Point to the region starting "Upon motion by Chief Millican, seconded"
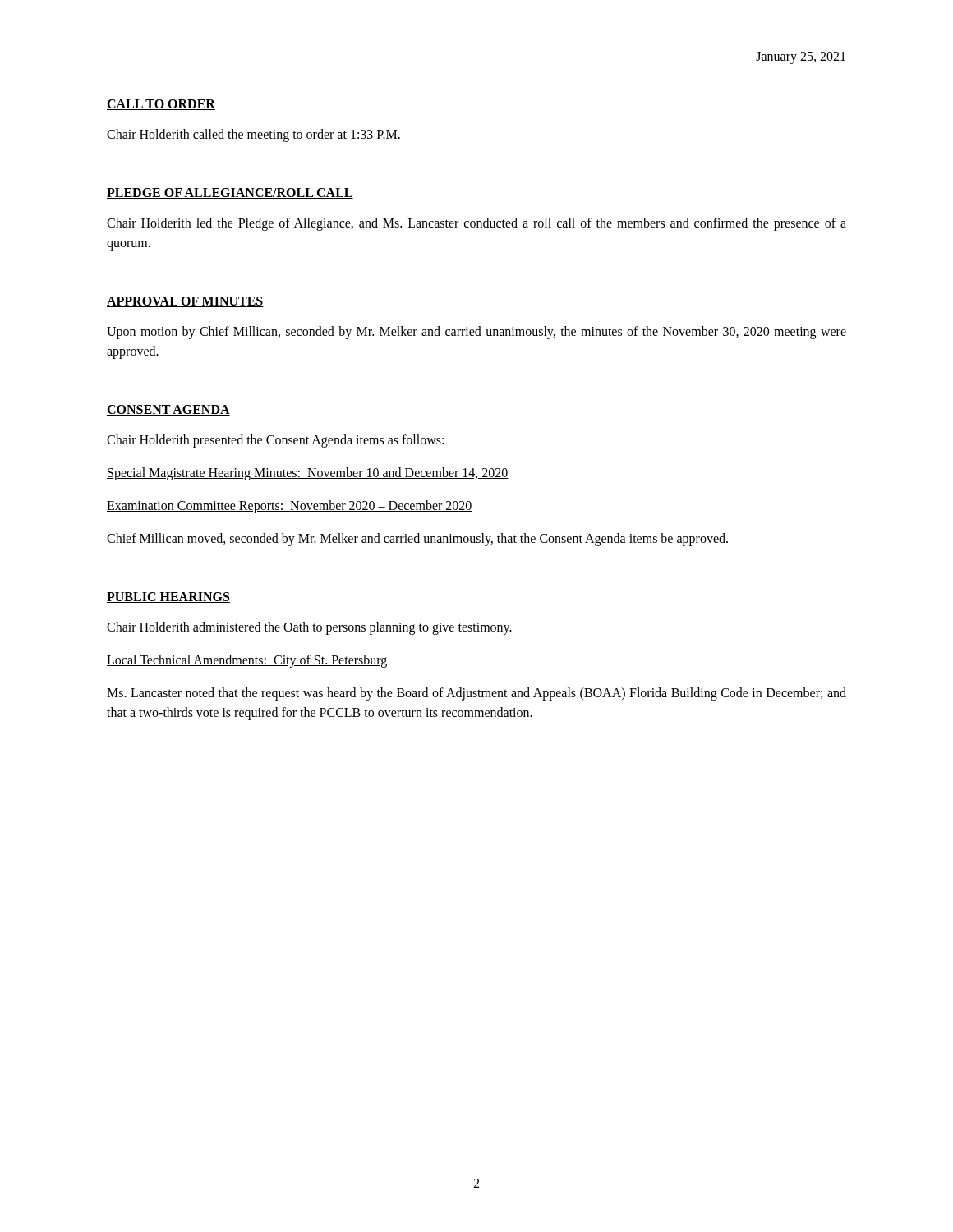953x1232 pixels. pyautogui.click(x=476, y=341)
